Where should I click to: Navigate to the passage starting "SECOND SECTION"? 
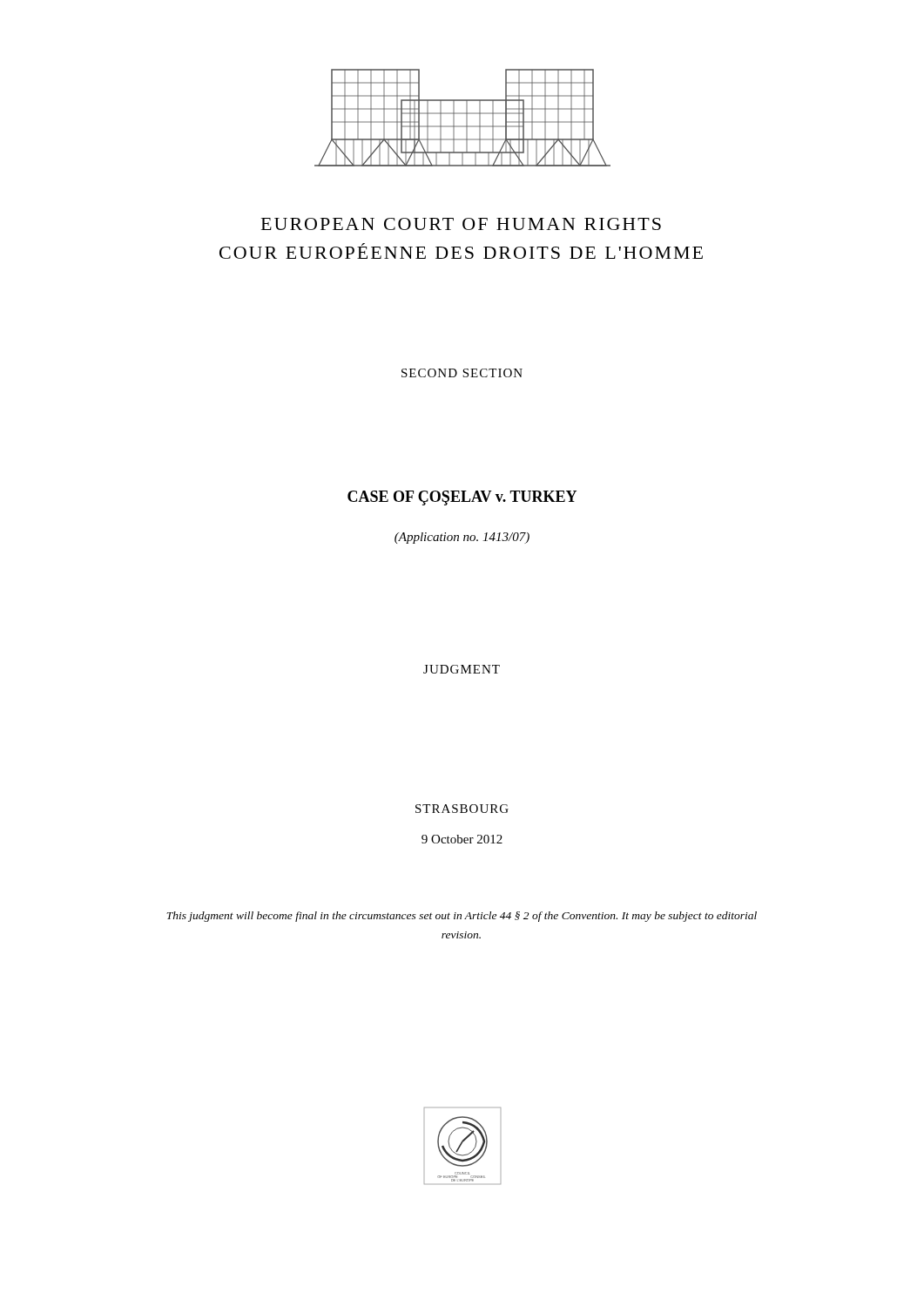(x=462, y=373)
